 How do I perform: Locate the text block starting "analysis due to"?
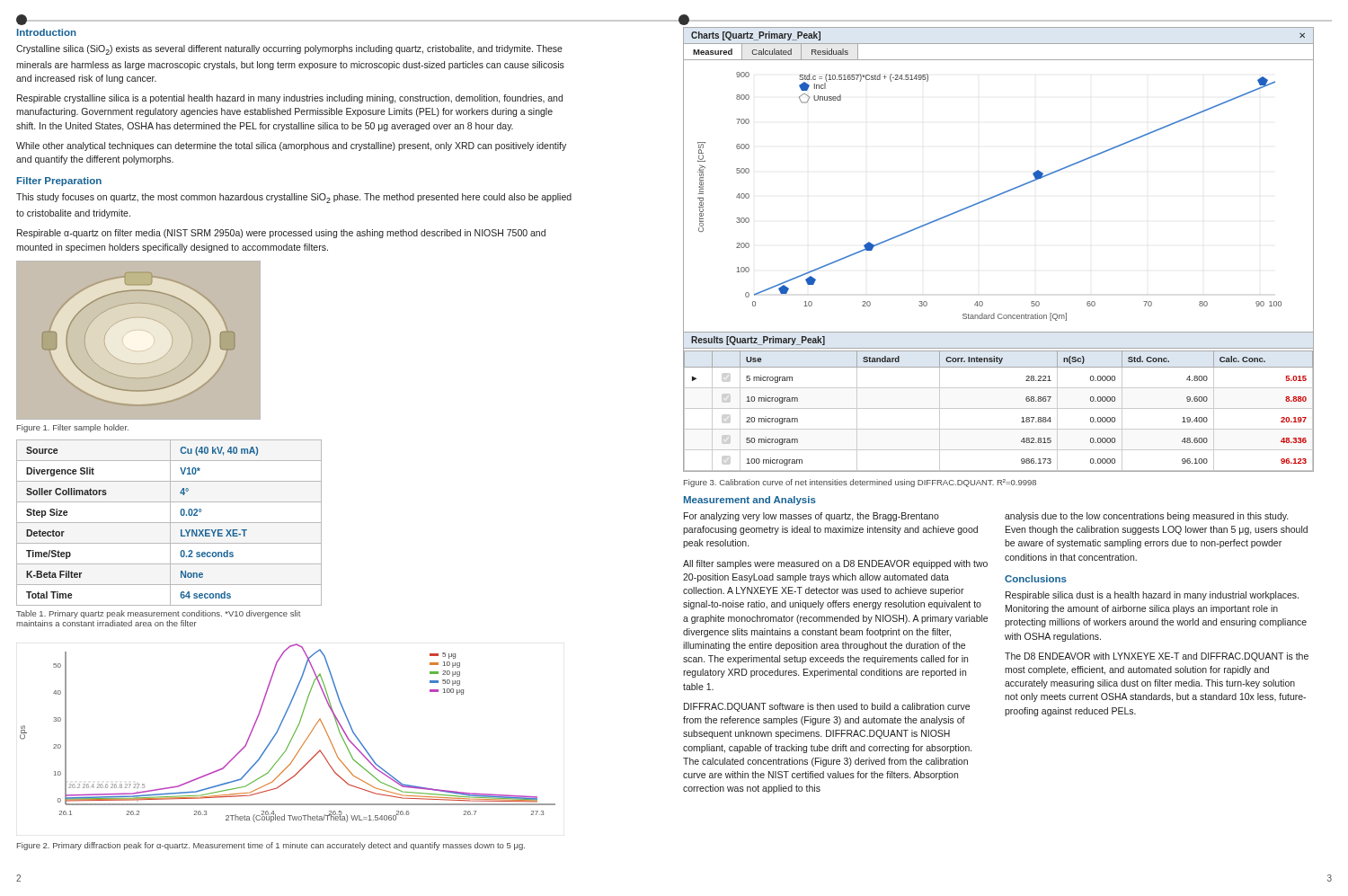click(x=1156, y=536)
